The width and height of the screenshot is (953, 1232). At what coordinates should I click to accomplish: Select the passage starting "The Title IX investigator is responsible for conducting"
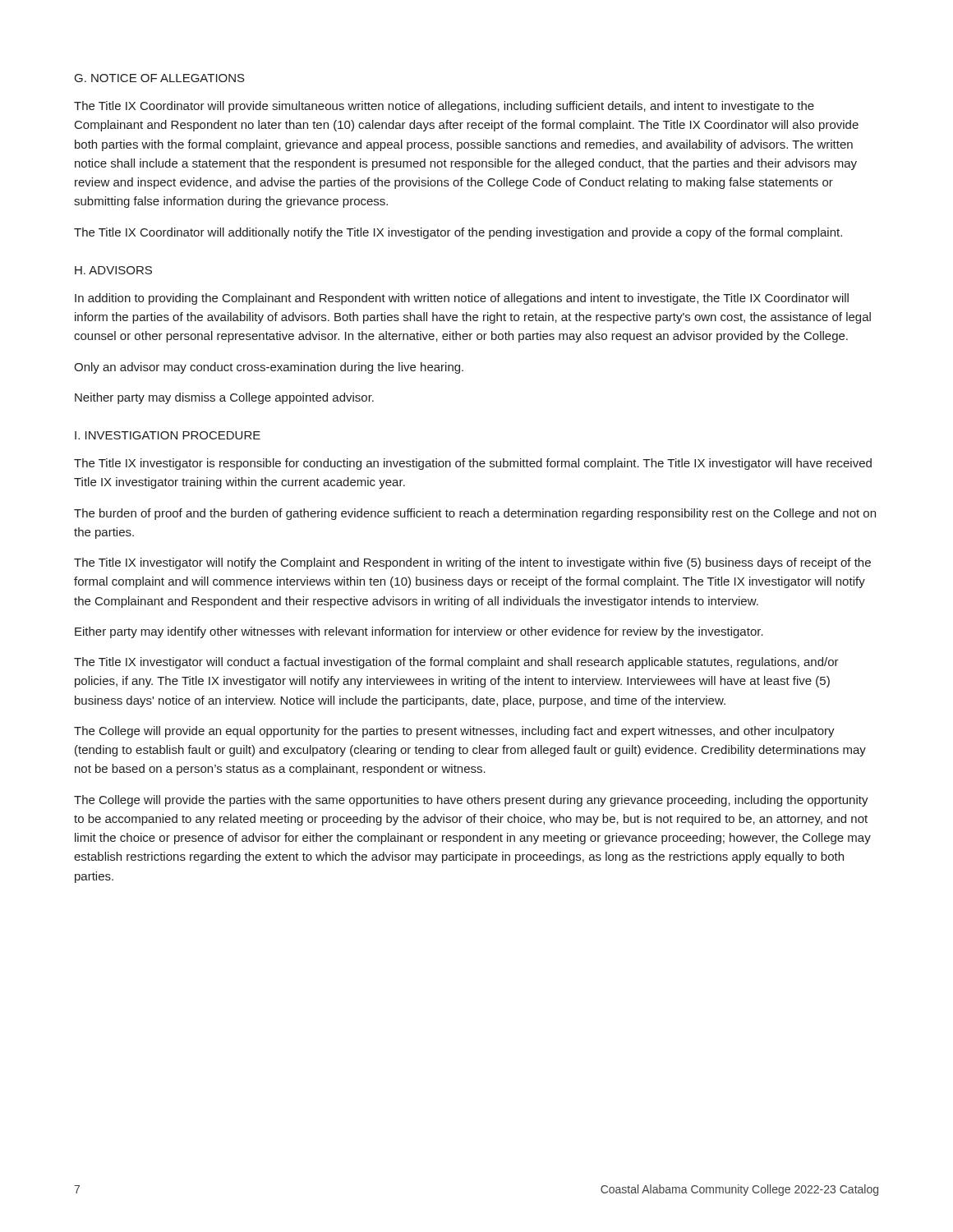[x=473, y=472]
